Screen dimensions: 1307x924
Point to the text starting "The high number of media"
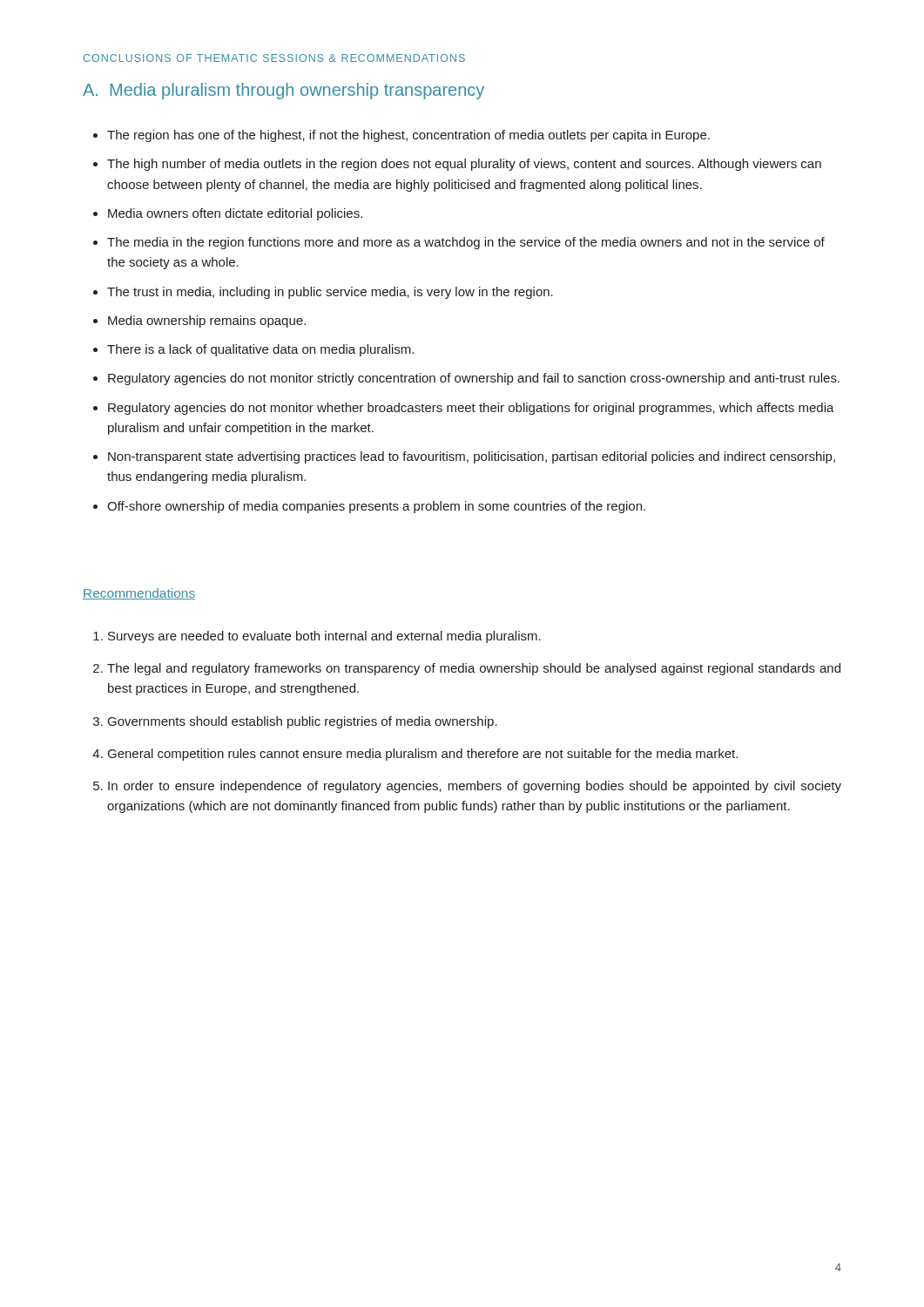click(x=464, y=174)
